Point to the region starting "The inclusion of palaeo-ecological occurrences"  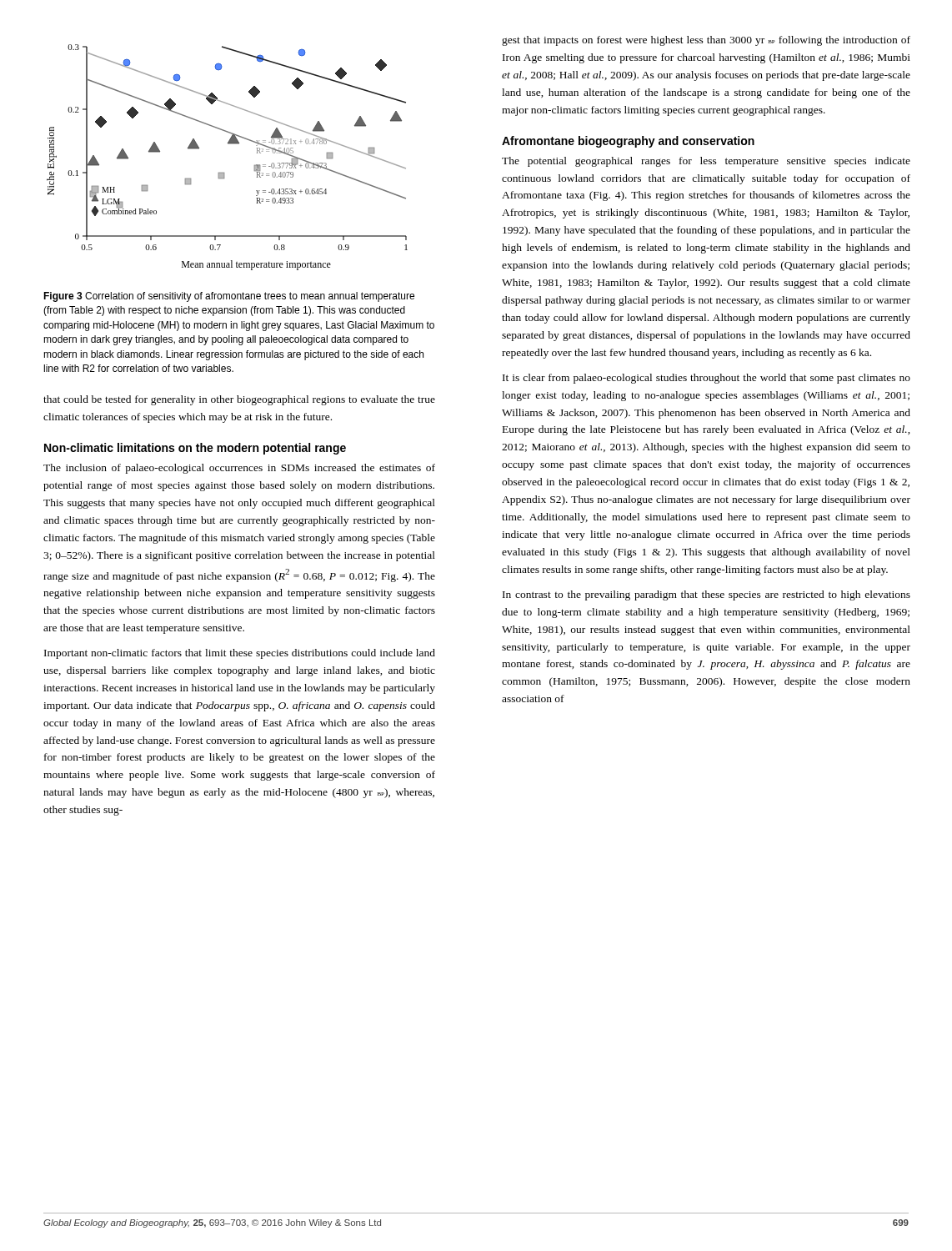click(239, 639)
